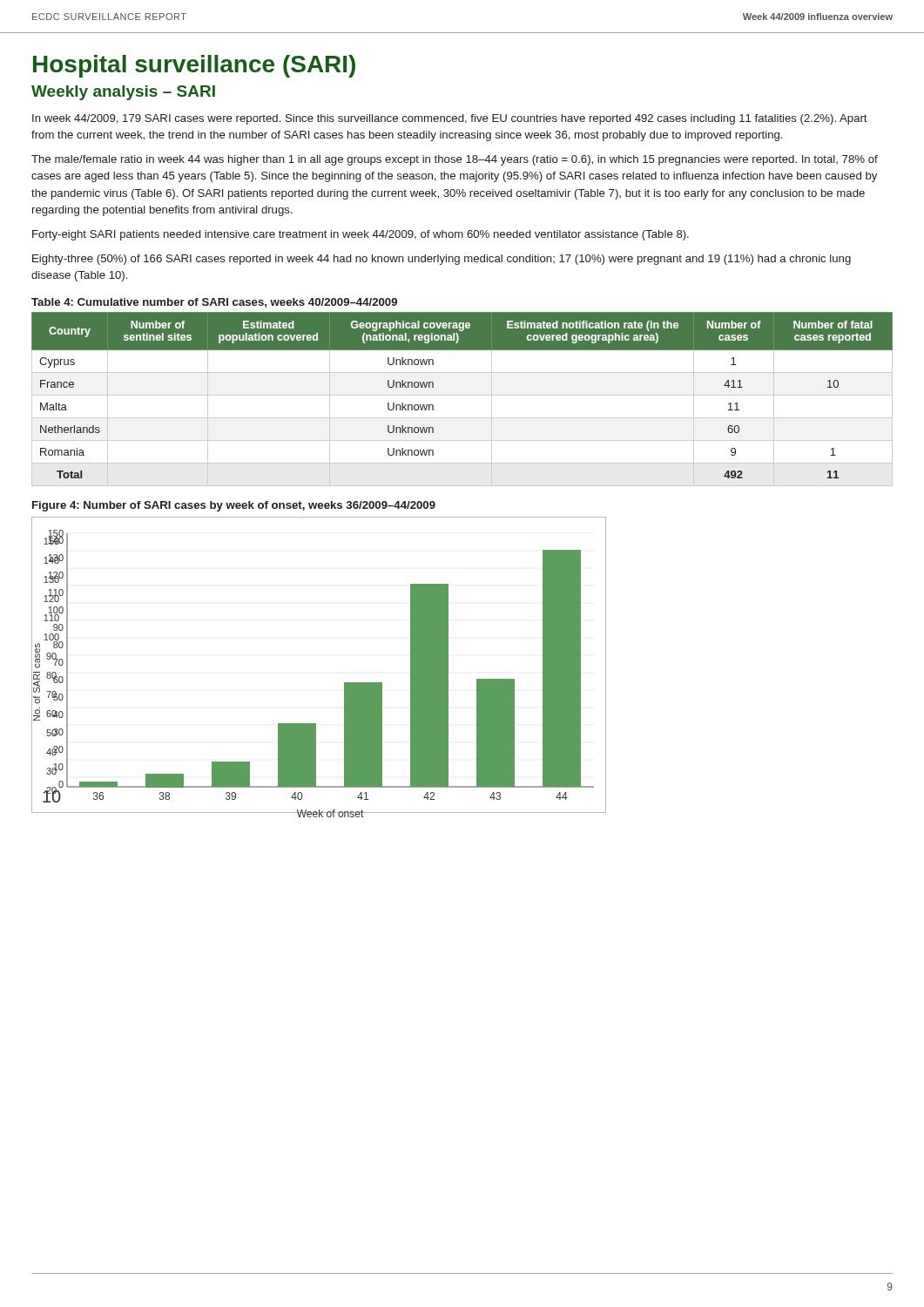Find the table that mentions "Geographical coverage (national,"

[462, 399]
